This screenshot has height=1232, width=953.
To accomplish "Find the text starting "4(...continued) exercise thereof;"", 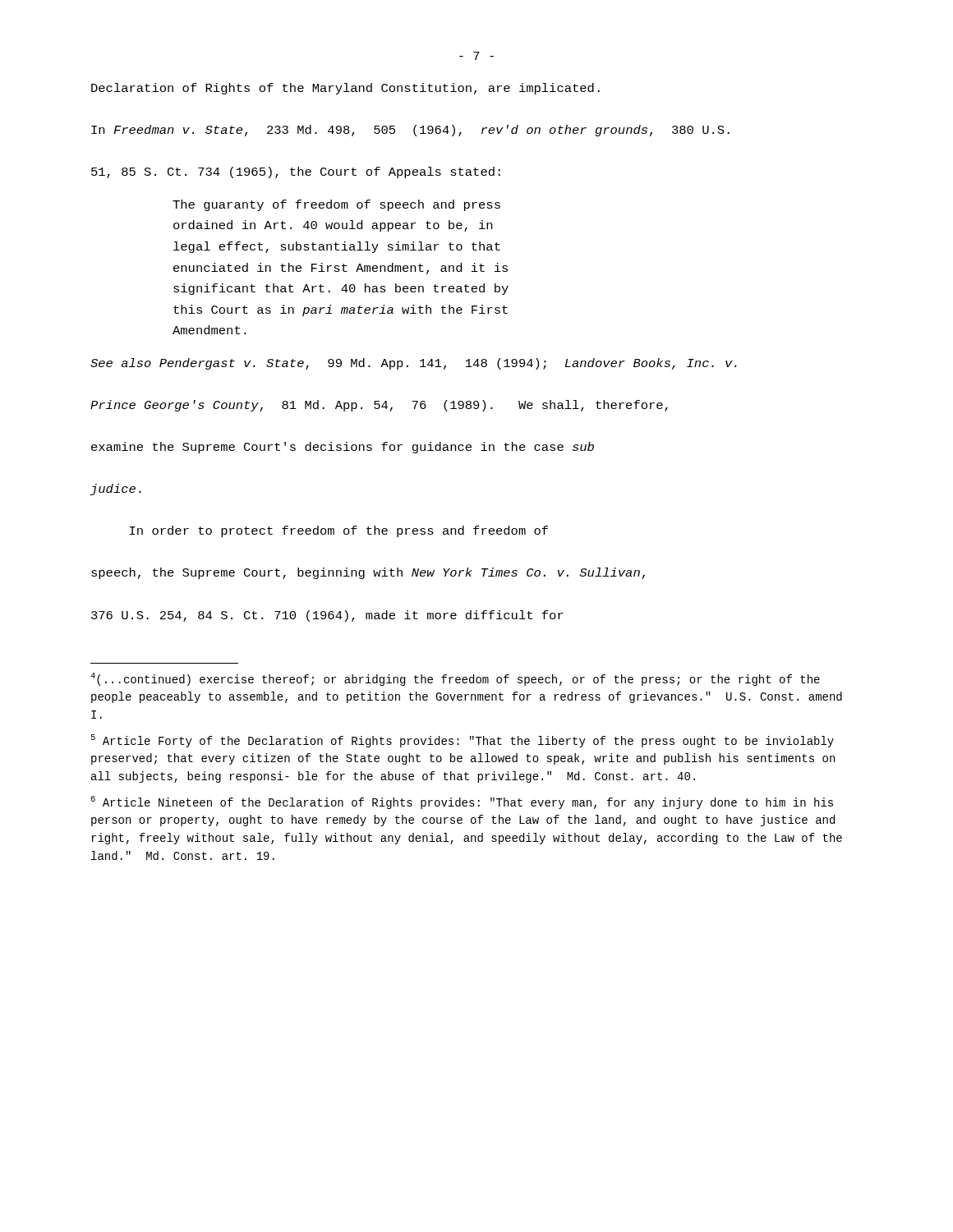I will [x=467, y=697].
